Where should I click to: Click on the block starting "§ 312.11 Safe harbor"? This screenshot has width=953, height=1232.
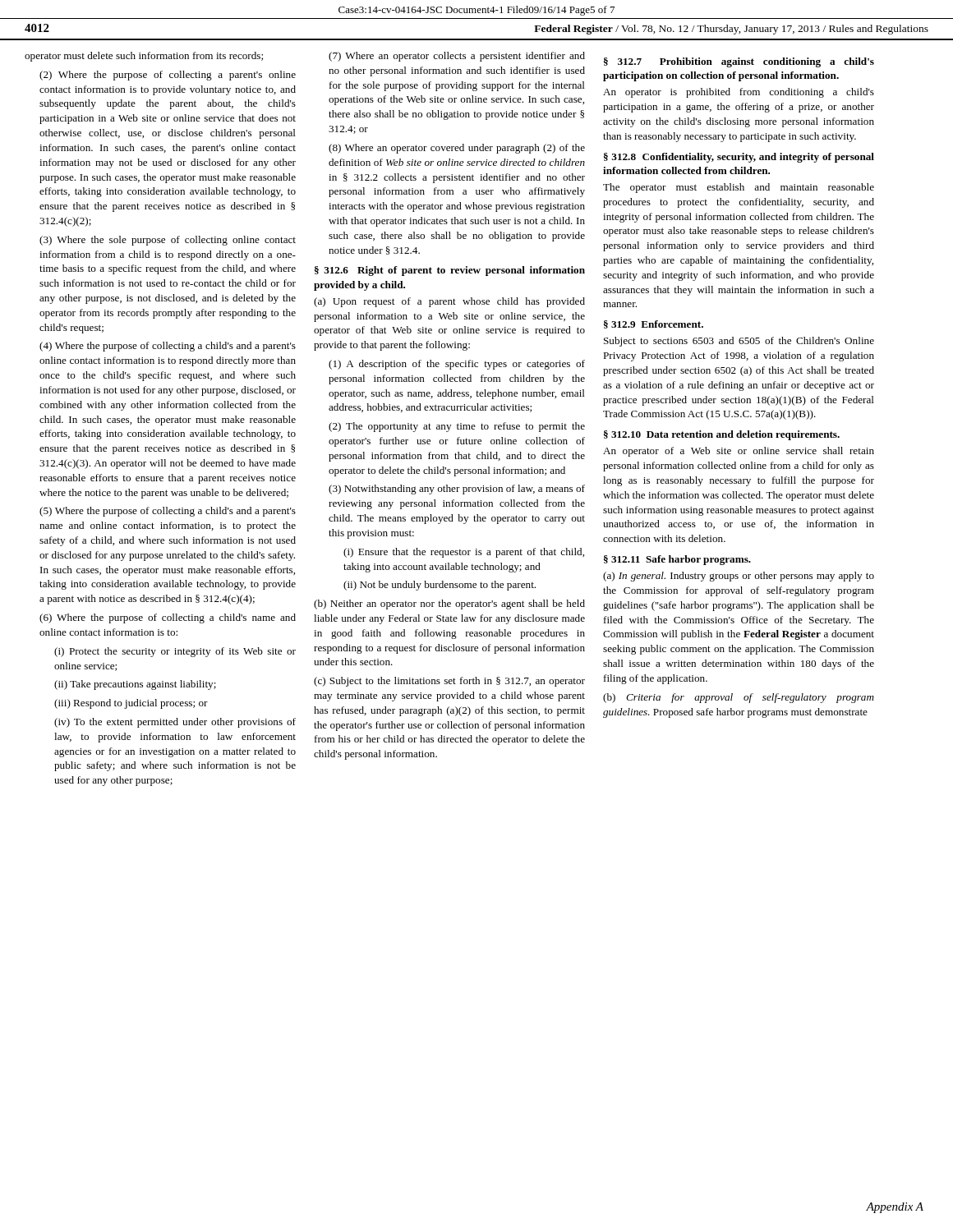point(739,559)
